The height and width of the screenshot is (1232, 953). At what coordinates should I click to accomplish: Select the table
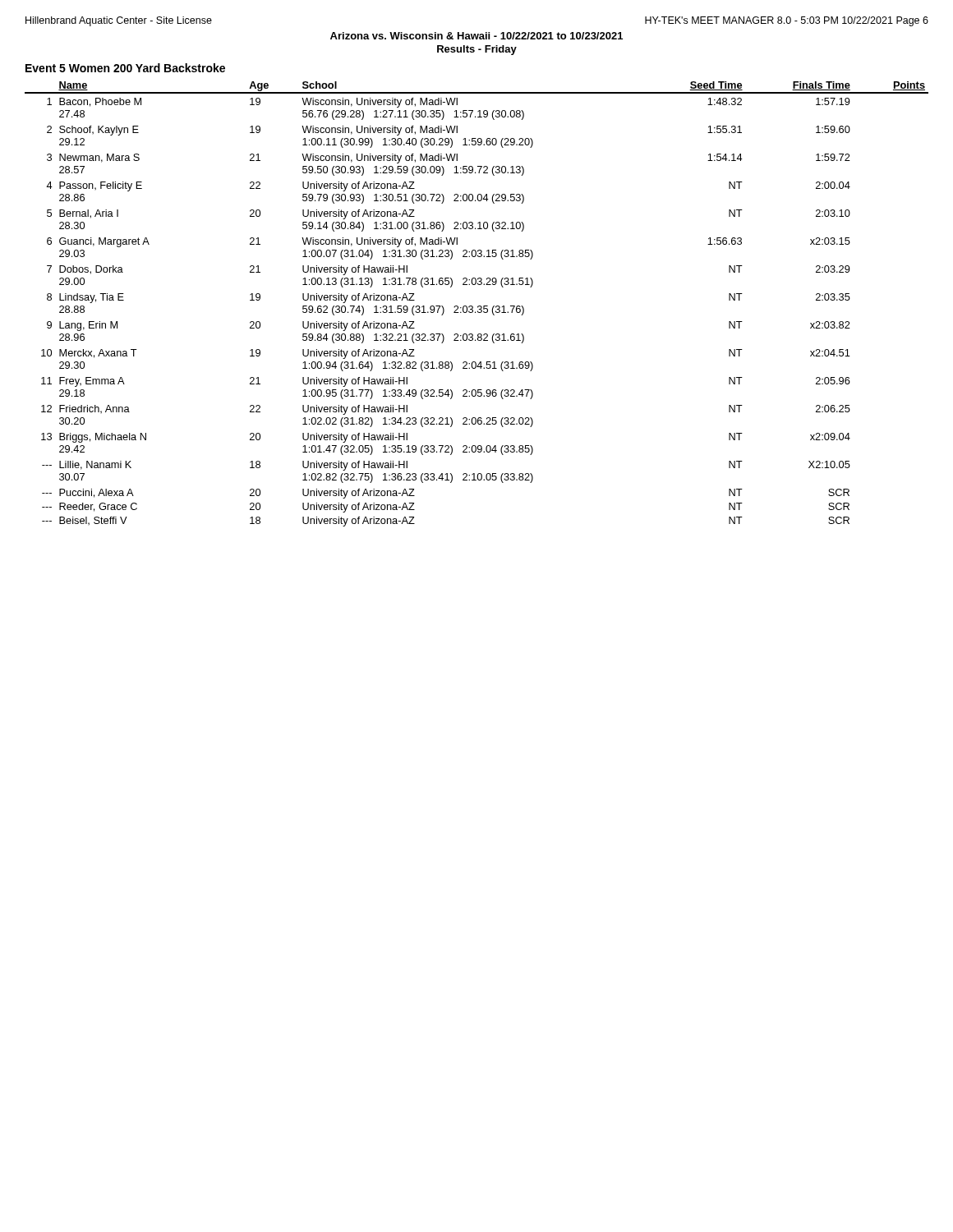click(x=476, y=302)
